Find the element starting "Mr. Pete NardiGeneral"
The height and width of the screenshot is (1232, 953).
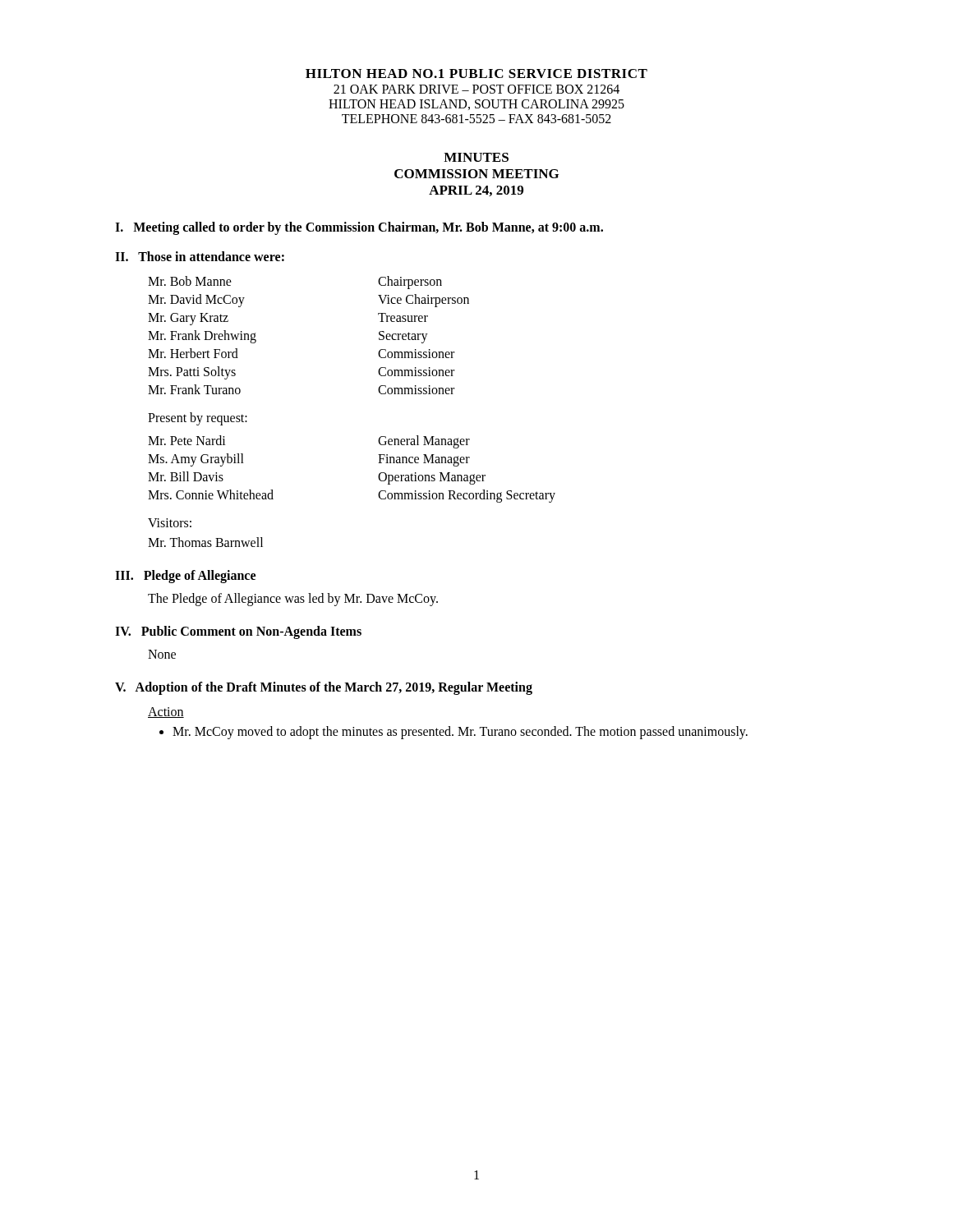493,468
